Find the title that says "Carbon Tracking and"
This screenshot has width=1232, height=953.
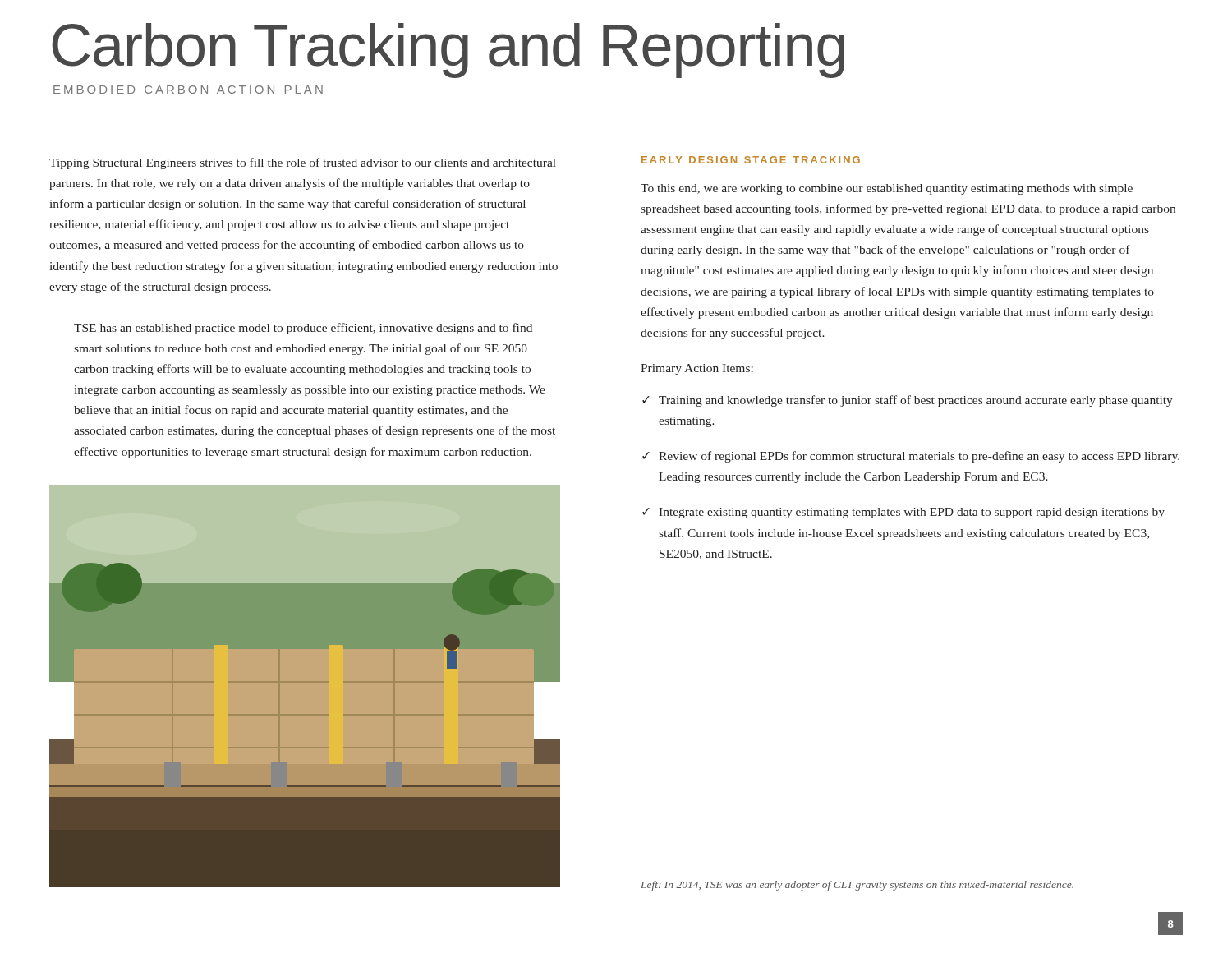click(x=616, y=55)
